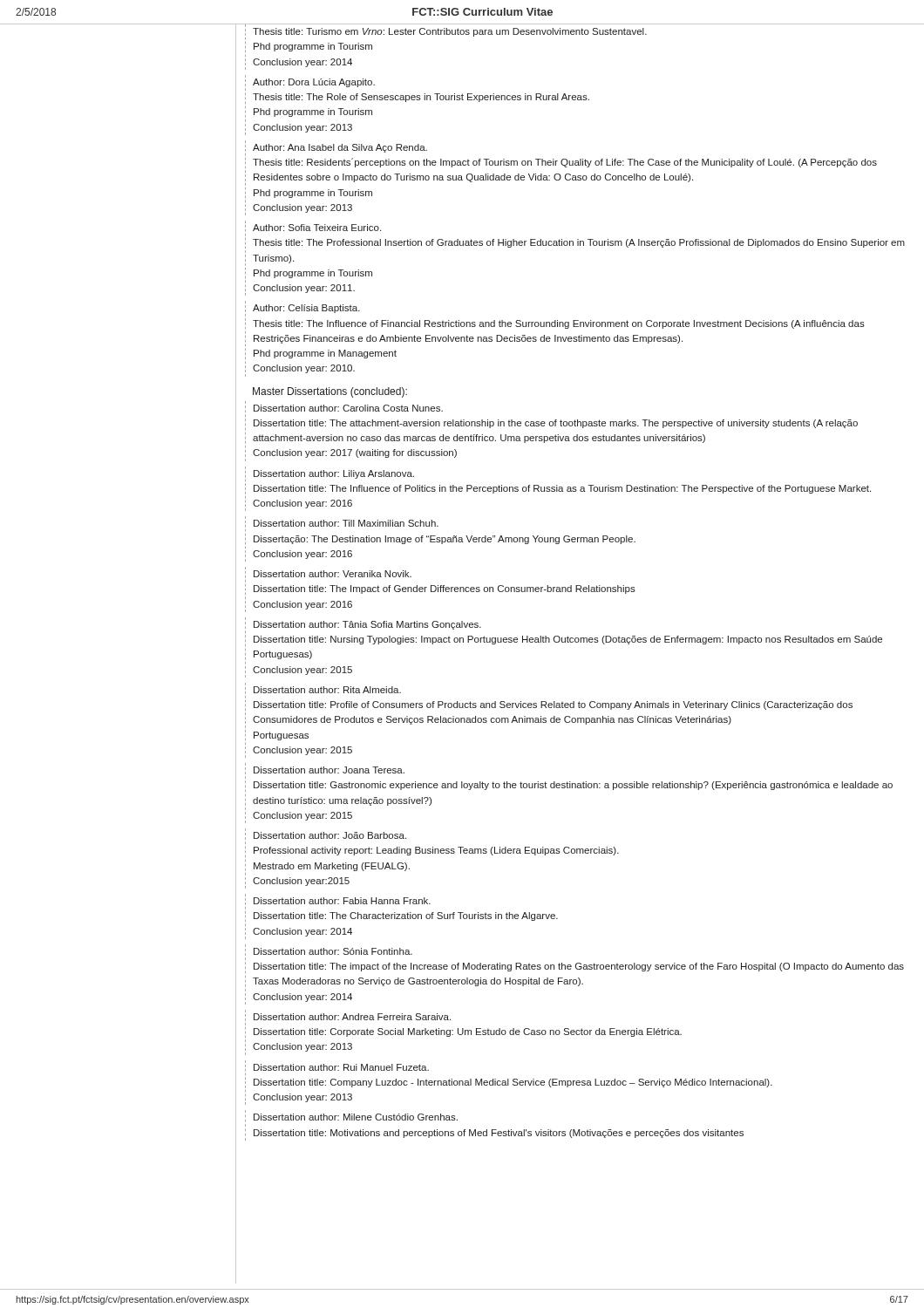This screenshot has height=1308, width=924.
Task: Select the block starting "Dissertation author: Veranika Novik. Dissertation"
Action: tap(444, 589)
